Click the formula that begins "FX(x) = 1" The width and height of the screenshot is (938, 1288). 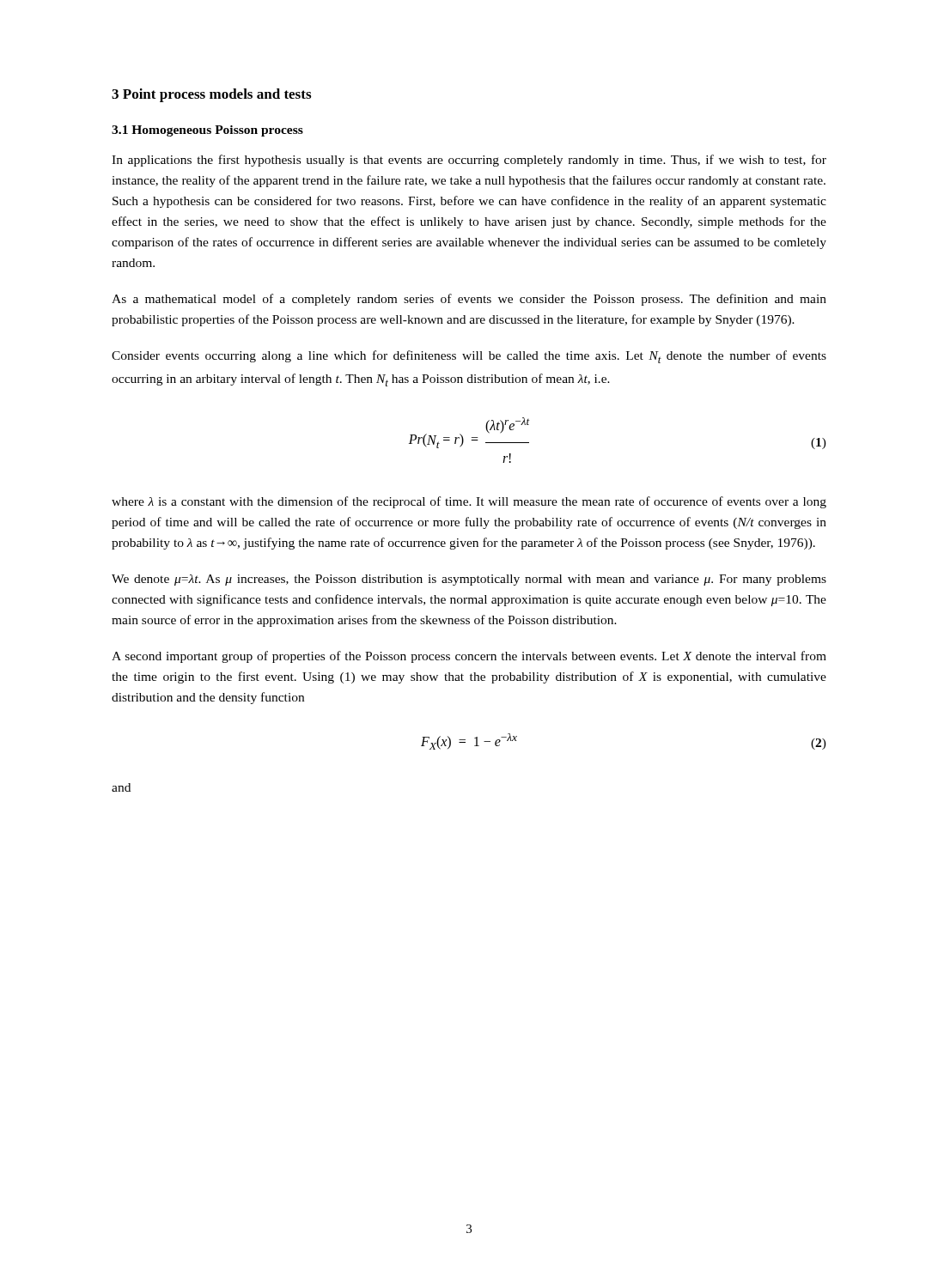coord(476,741)
